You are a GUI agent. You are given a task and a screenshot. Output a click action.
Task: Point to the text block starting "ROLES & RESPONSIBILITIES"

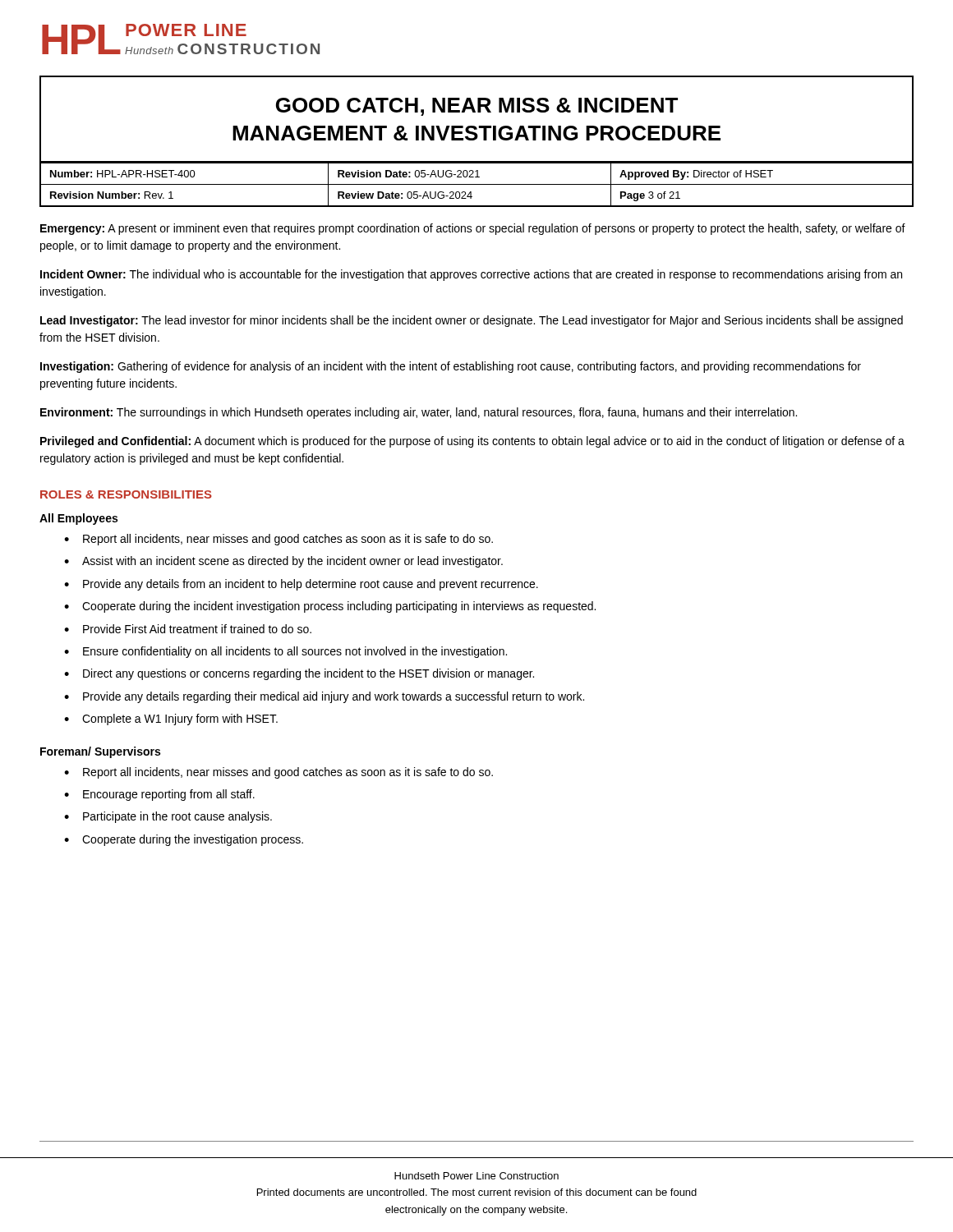126,494
